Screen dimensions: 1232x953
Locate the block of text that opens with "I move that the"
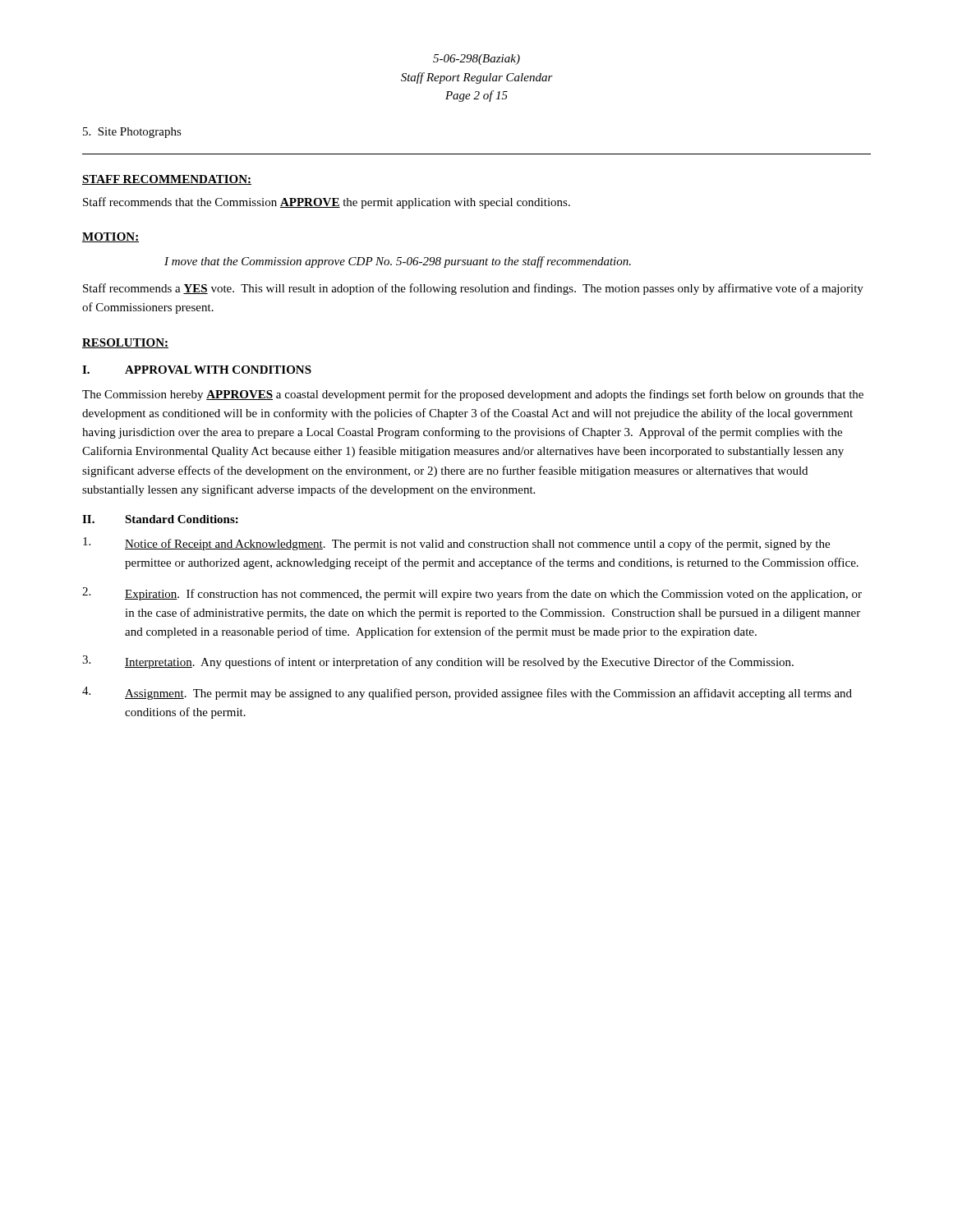pyautogui.click(x=398, y=261)
